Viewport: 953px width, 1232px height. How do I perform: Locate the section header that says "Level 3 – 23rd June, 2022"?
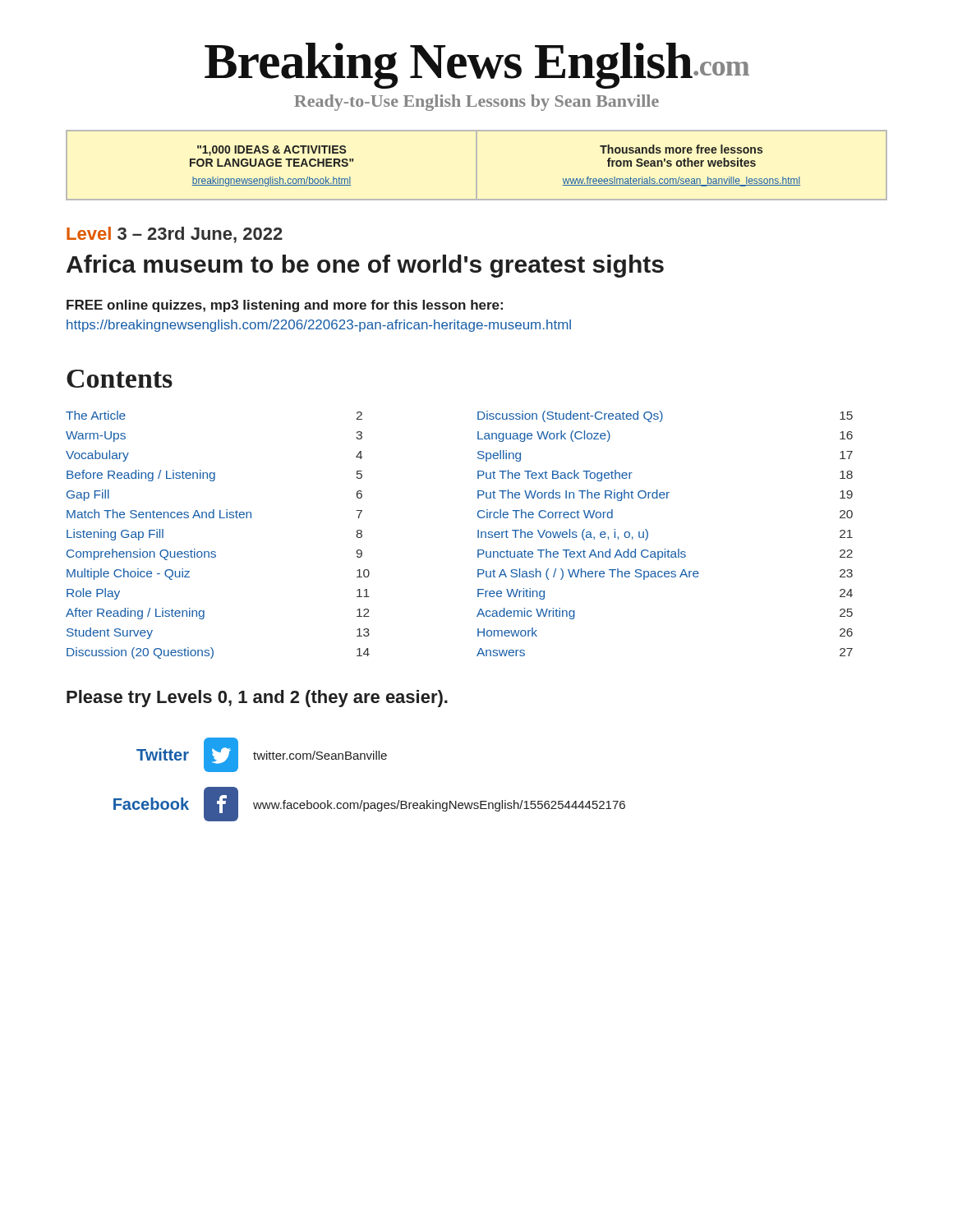(x=174, y=234)
